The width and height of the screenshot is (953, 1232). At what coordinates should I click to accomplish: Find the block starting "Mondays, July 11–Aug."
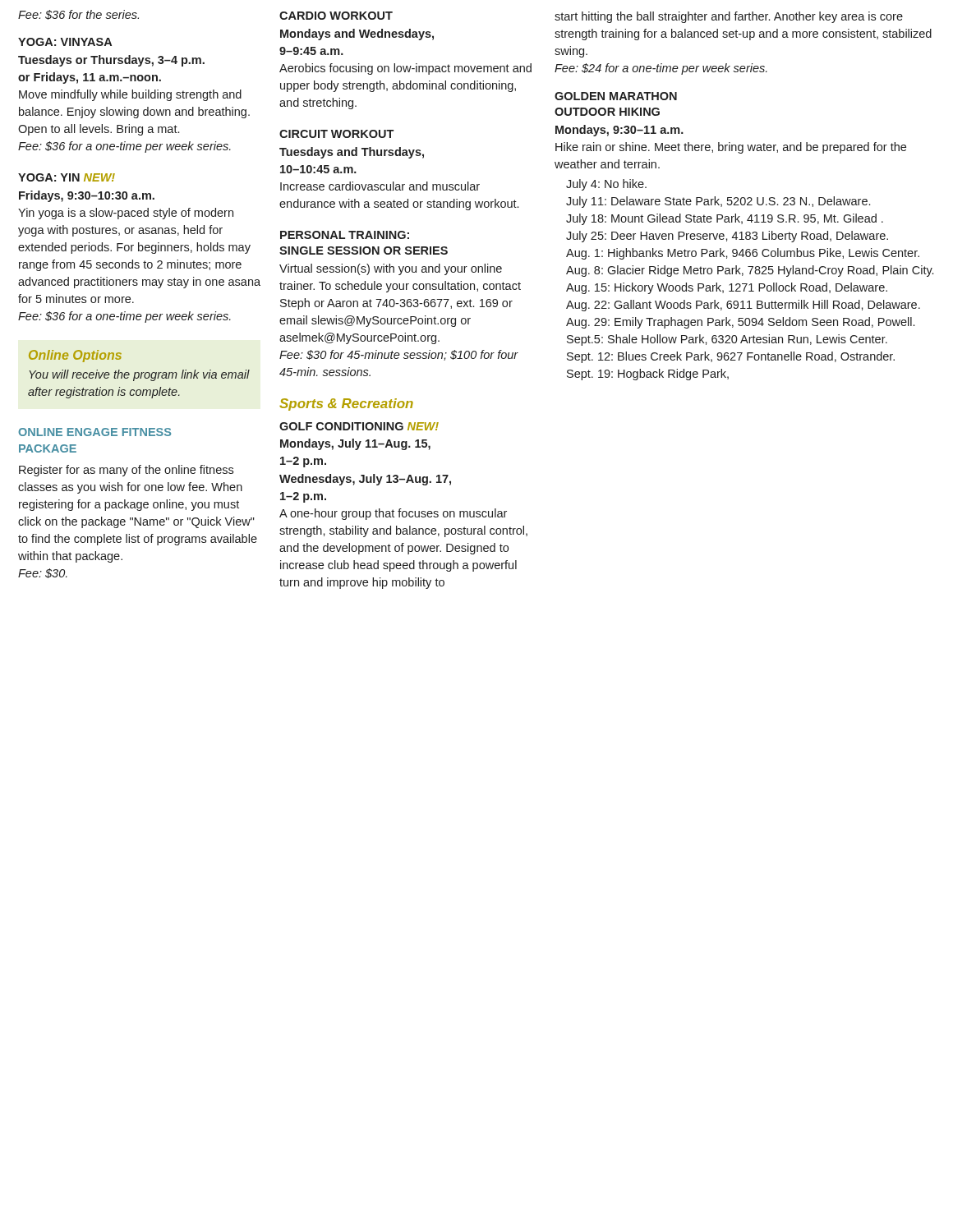(x=404, y=513)
